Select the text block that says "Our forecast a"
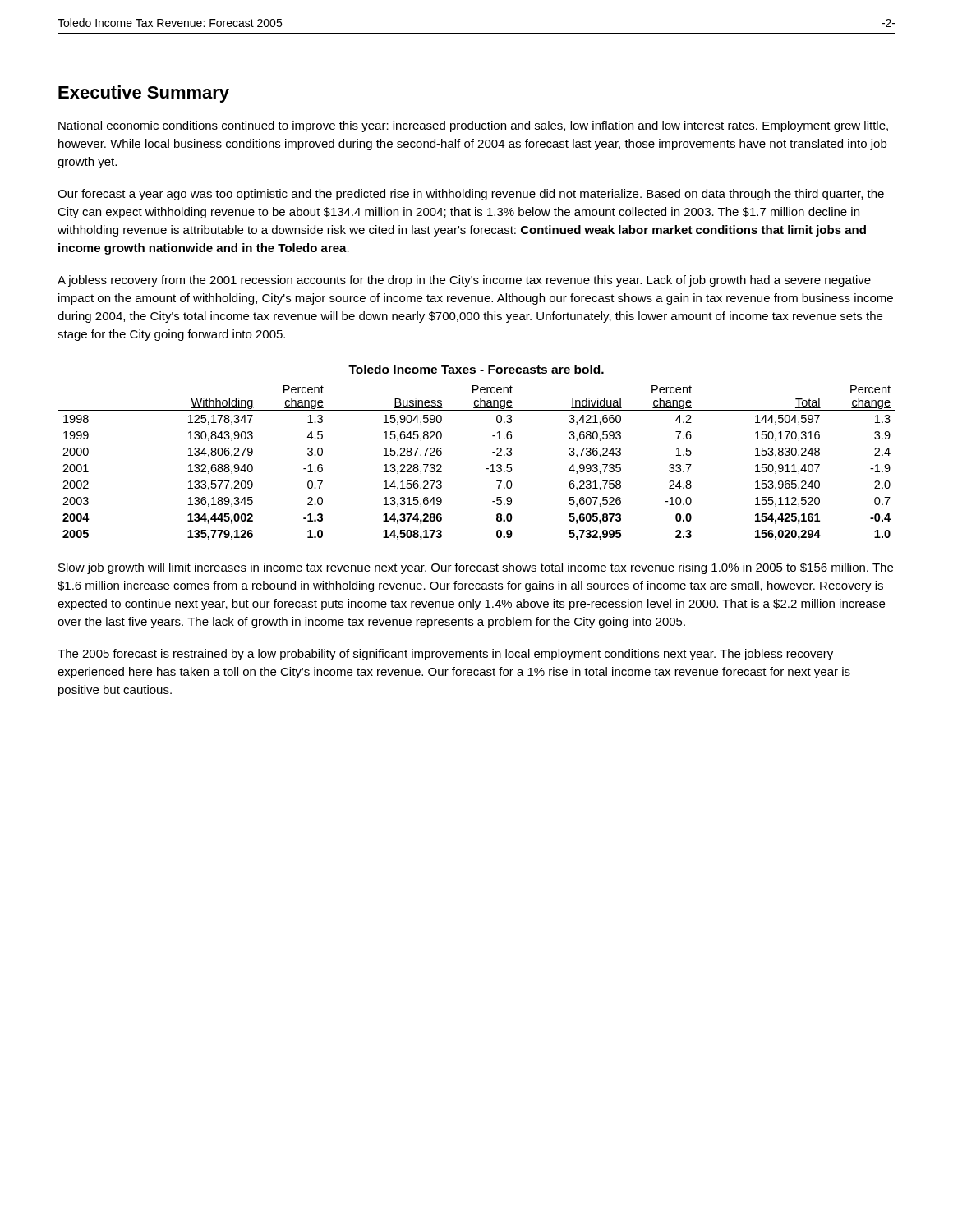Screen dimensions: 1232x953 (x=471, y=220)
